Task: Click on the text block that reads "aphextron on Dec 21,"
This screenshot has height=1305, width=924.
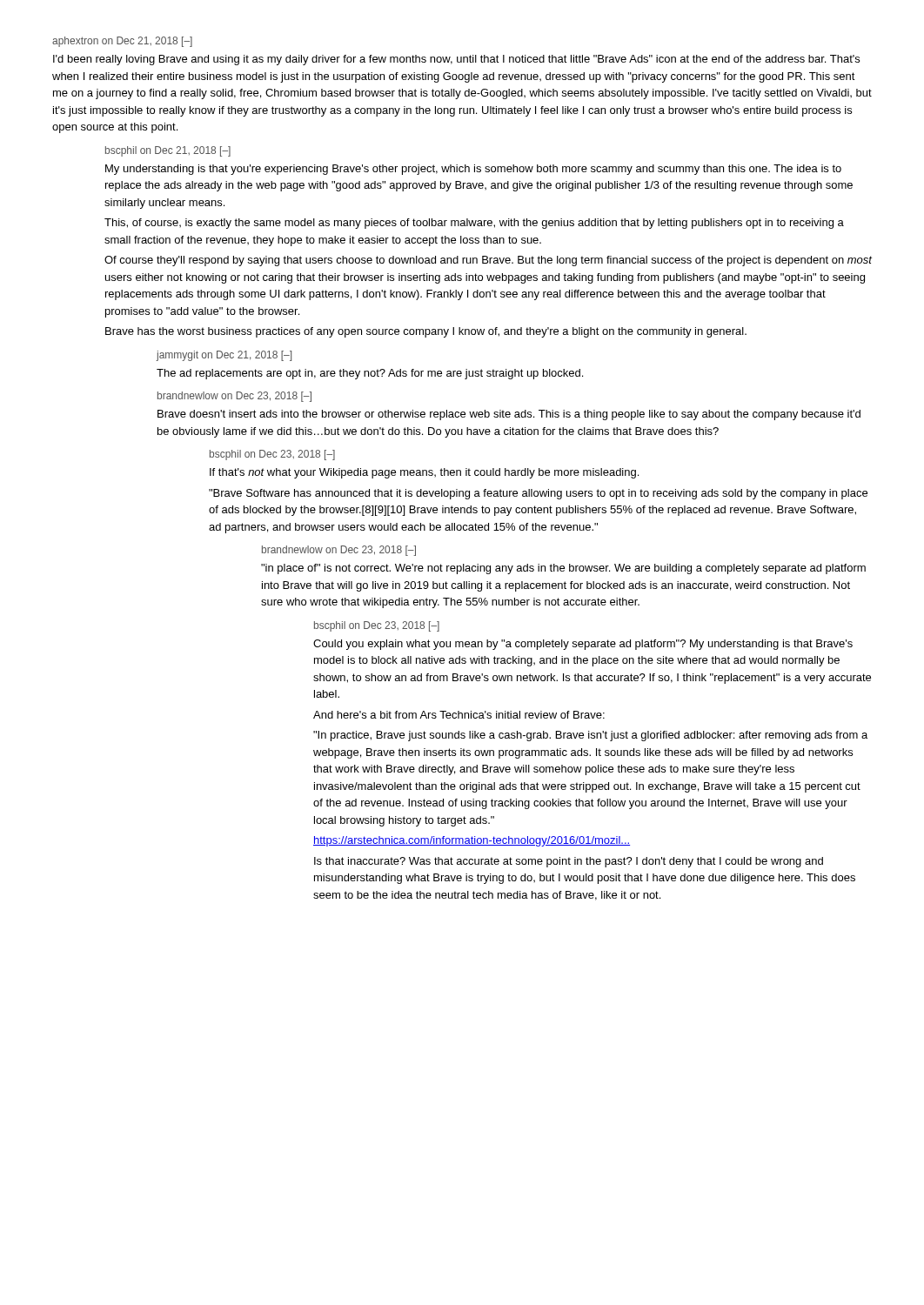Action: 462,85
